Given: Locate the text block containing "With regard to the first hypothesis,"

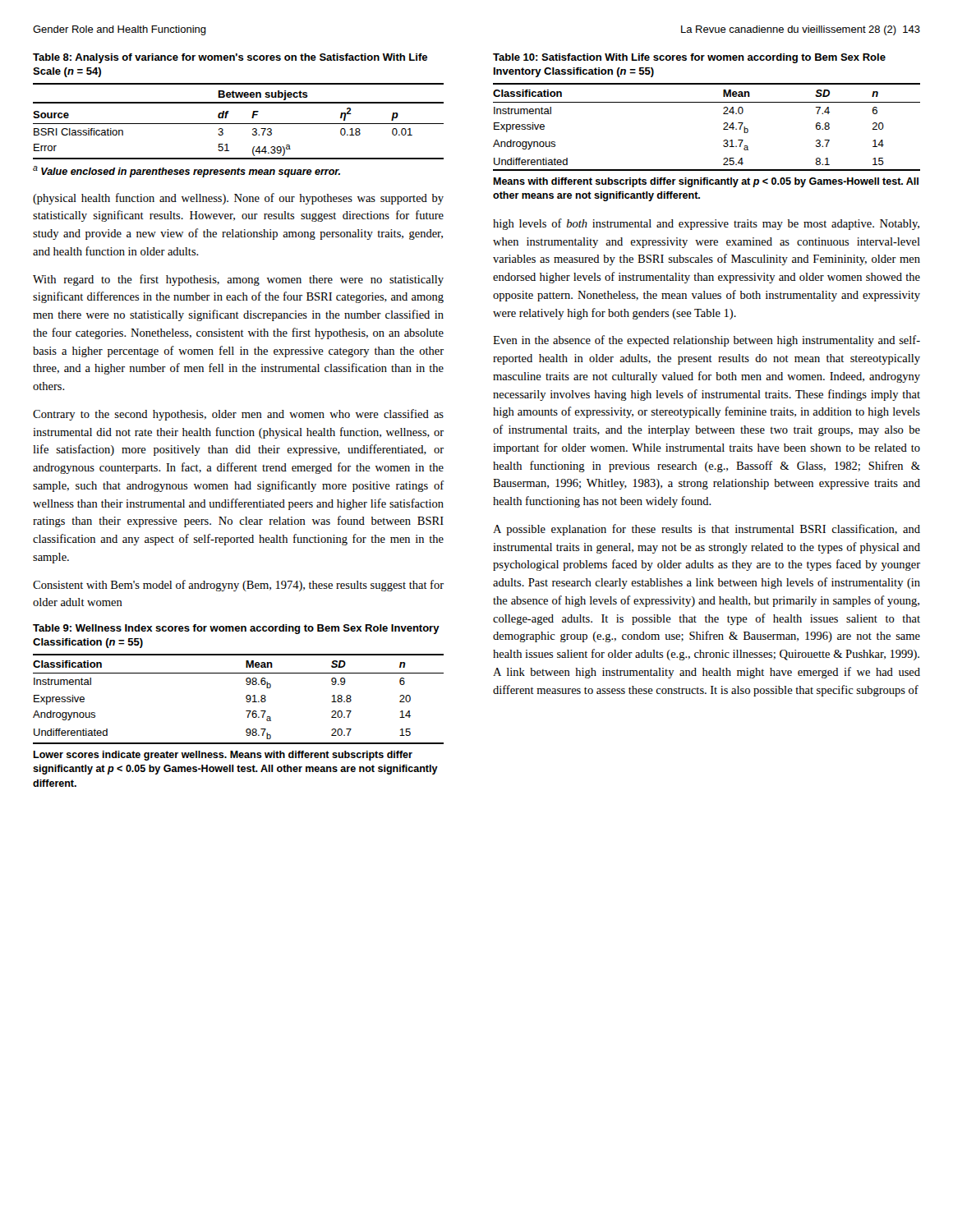Looking at the screenshot, I should point(238,333).
